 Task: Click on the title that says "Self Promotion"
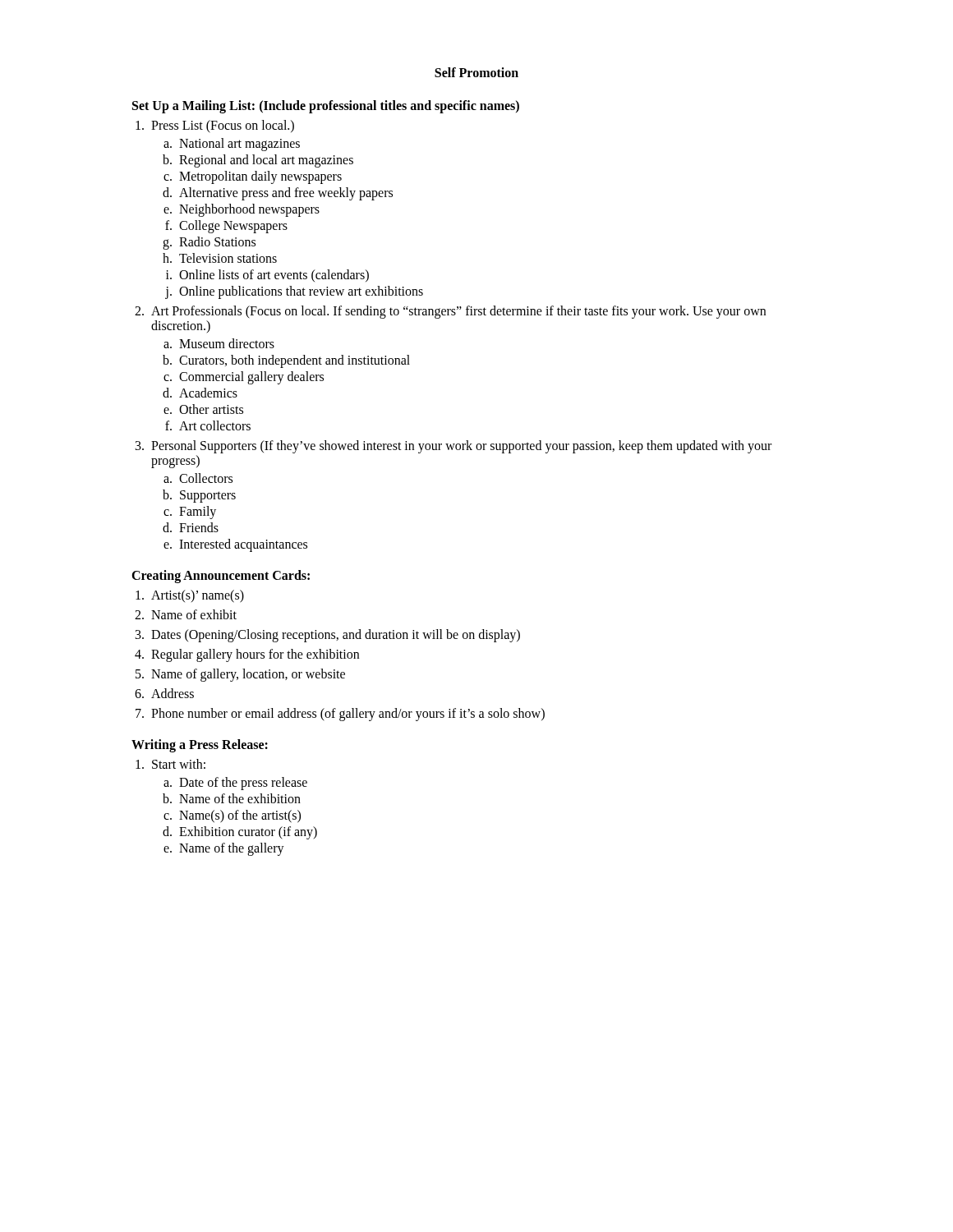476,73
